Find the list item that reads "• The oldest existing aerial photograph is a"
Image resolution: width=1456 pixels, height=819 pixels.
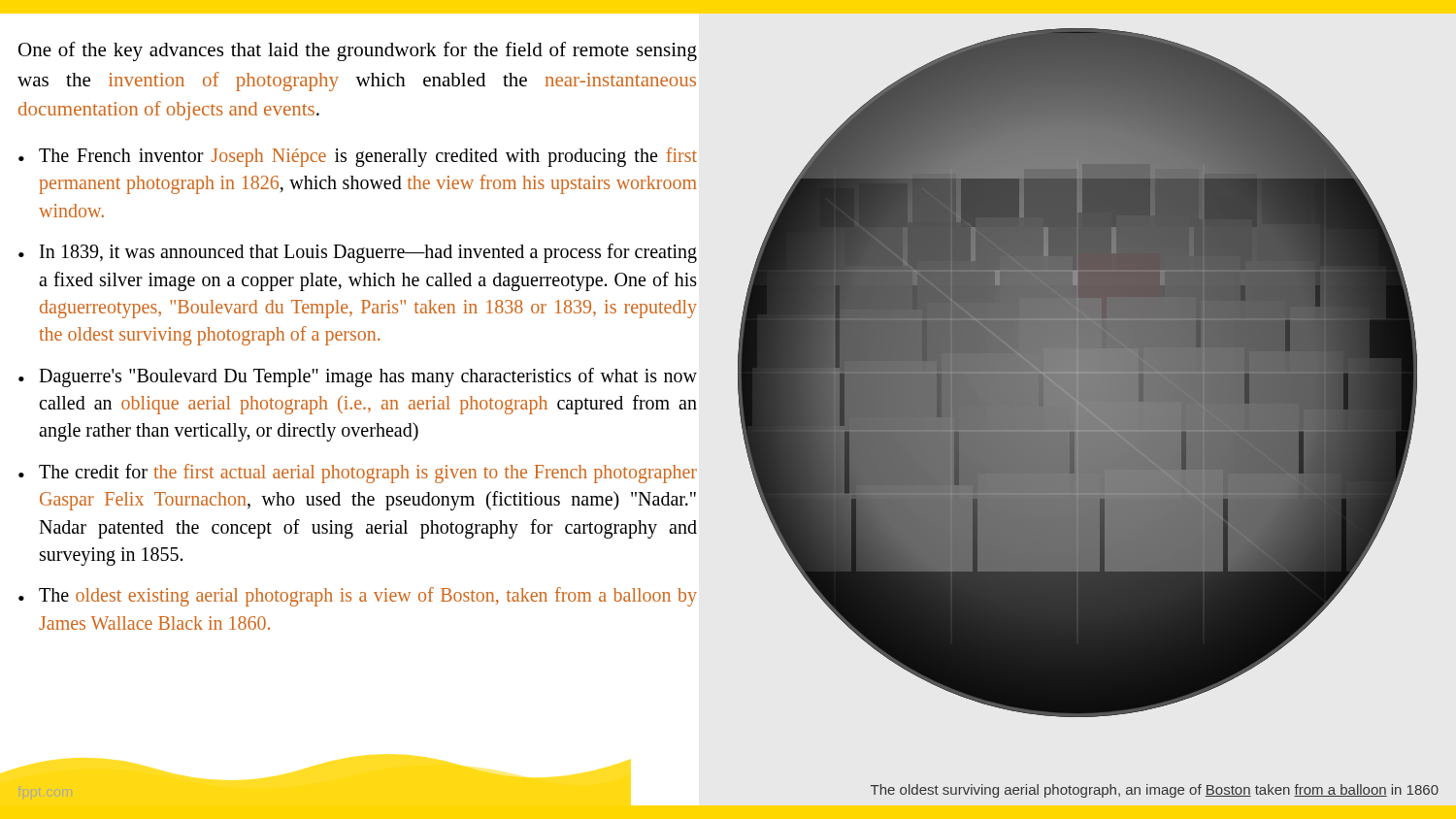(x=357, y=609)
